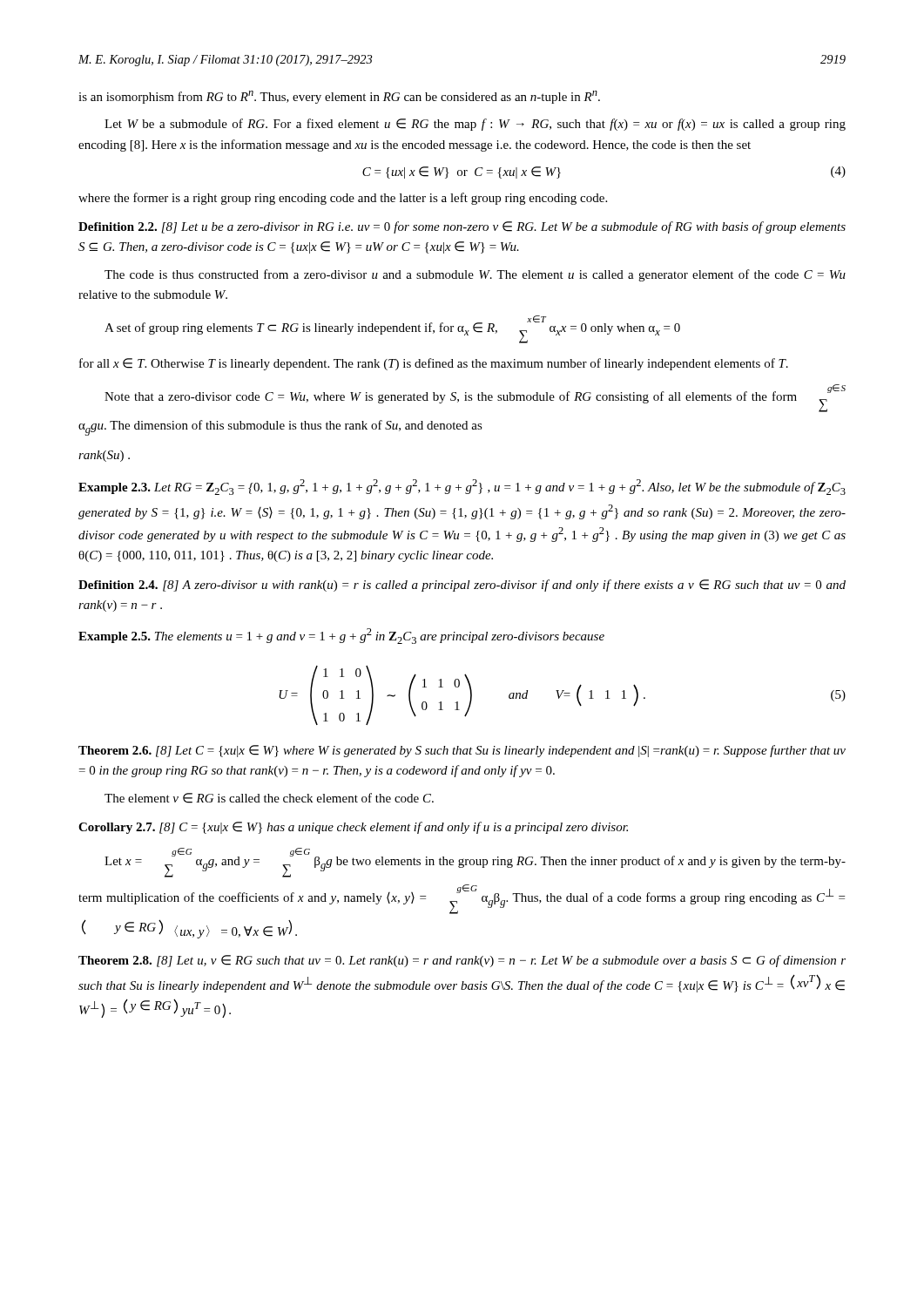Click the formula that begins "U = 1 1 0 0 1"

pyautogui.click(x=562, y=695)
